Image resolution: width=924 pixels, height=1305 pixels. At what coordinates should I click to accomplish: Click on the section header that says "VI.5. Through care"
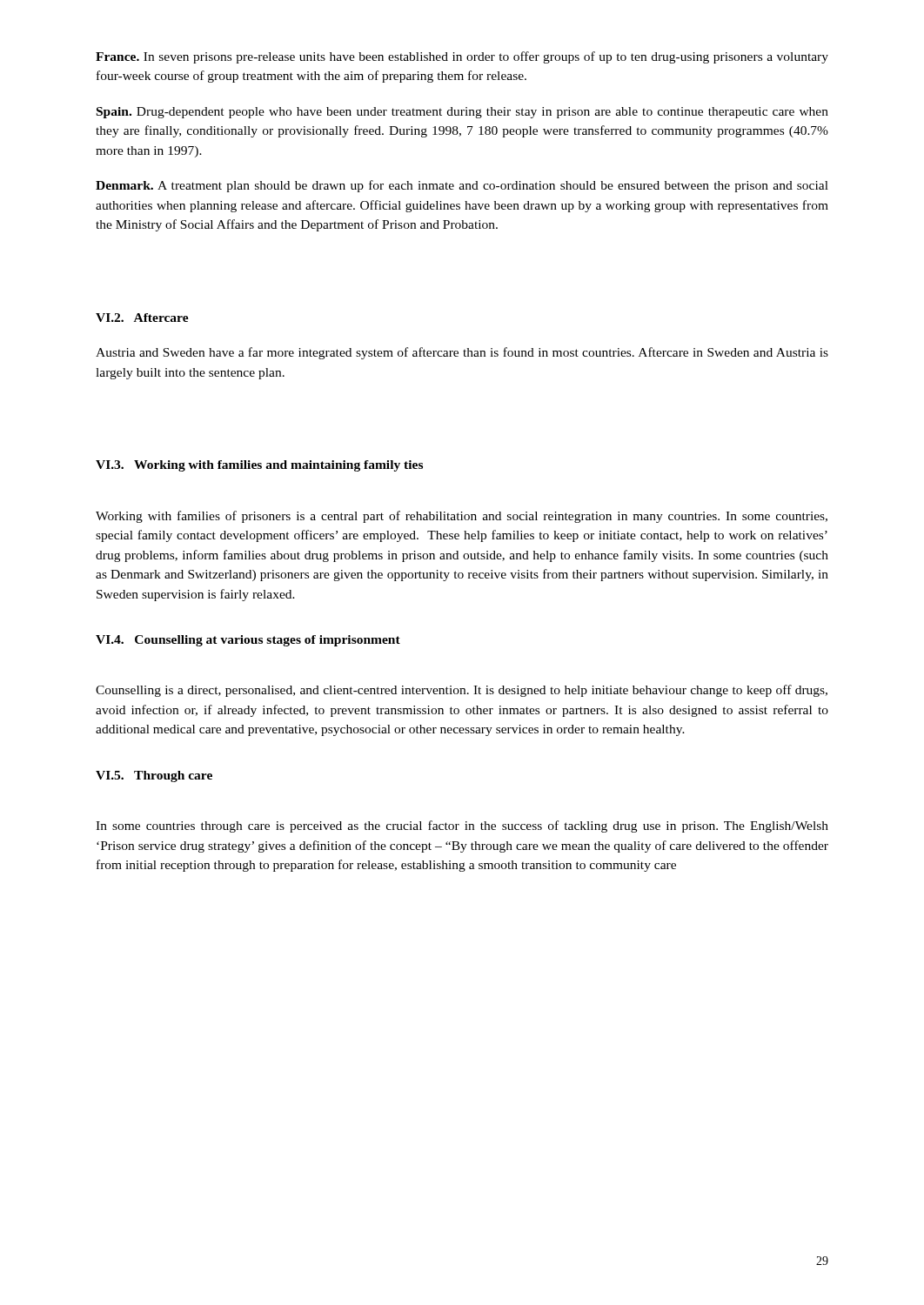[154, 775]
